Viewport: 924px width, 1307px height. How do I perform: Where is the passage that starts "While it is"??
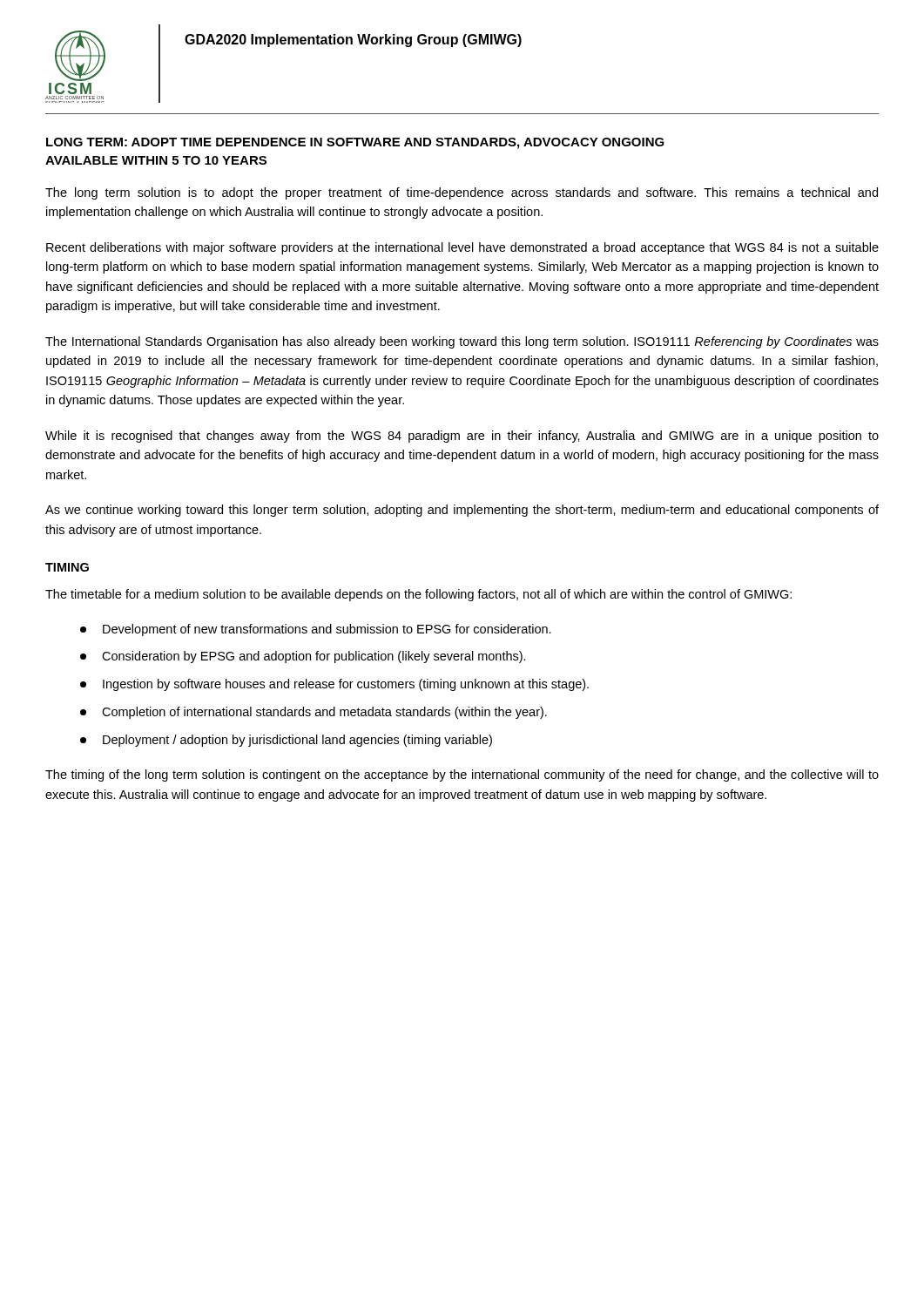coord(462,455)
